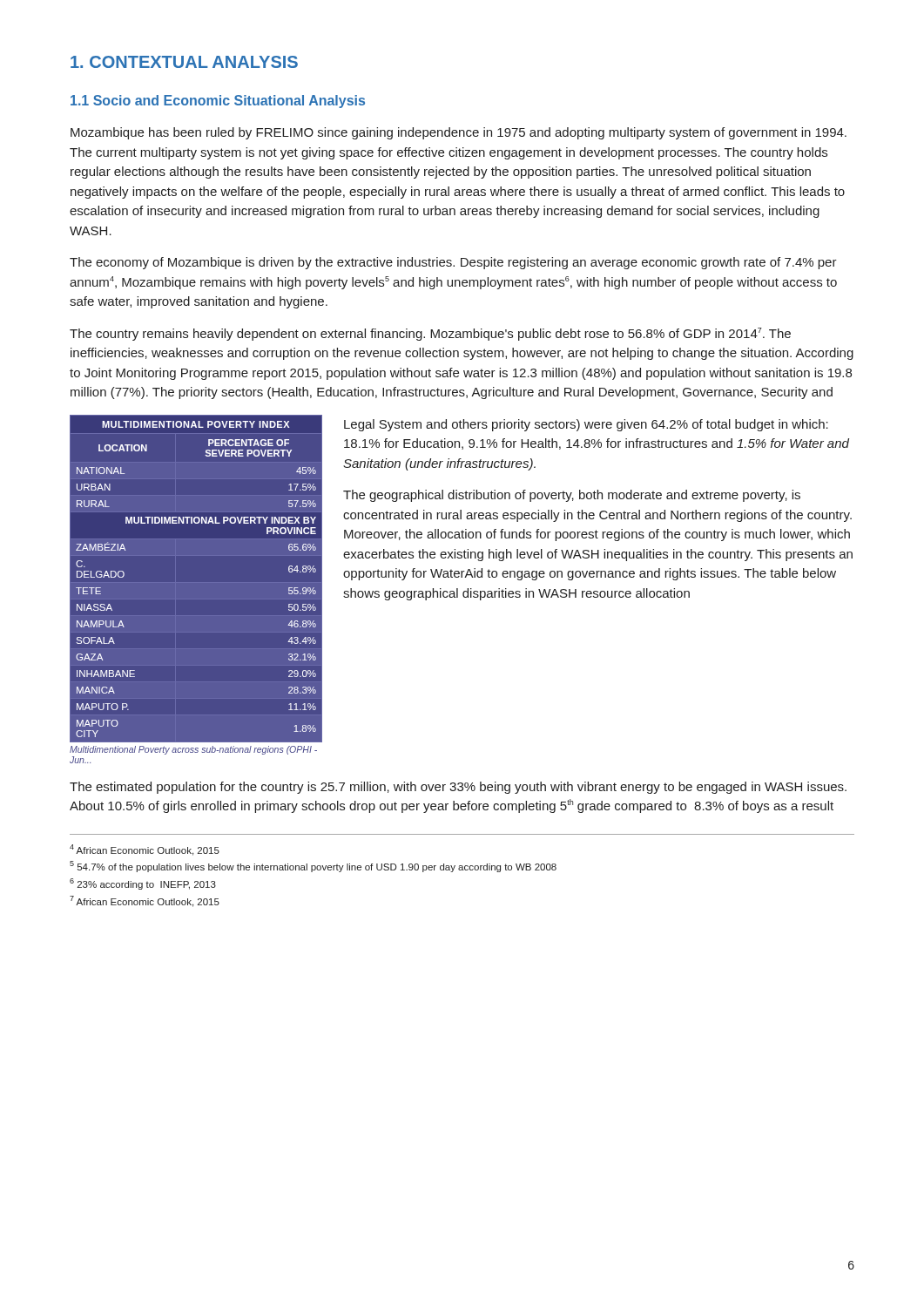The width and height of the screenshot is (924, 1307).
Task: Navigate to the text starting "7 African Economic Outlook,"
Action: [x=145, y=901]
